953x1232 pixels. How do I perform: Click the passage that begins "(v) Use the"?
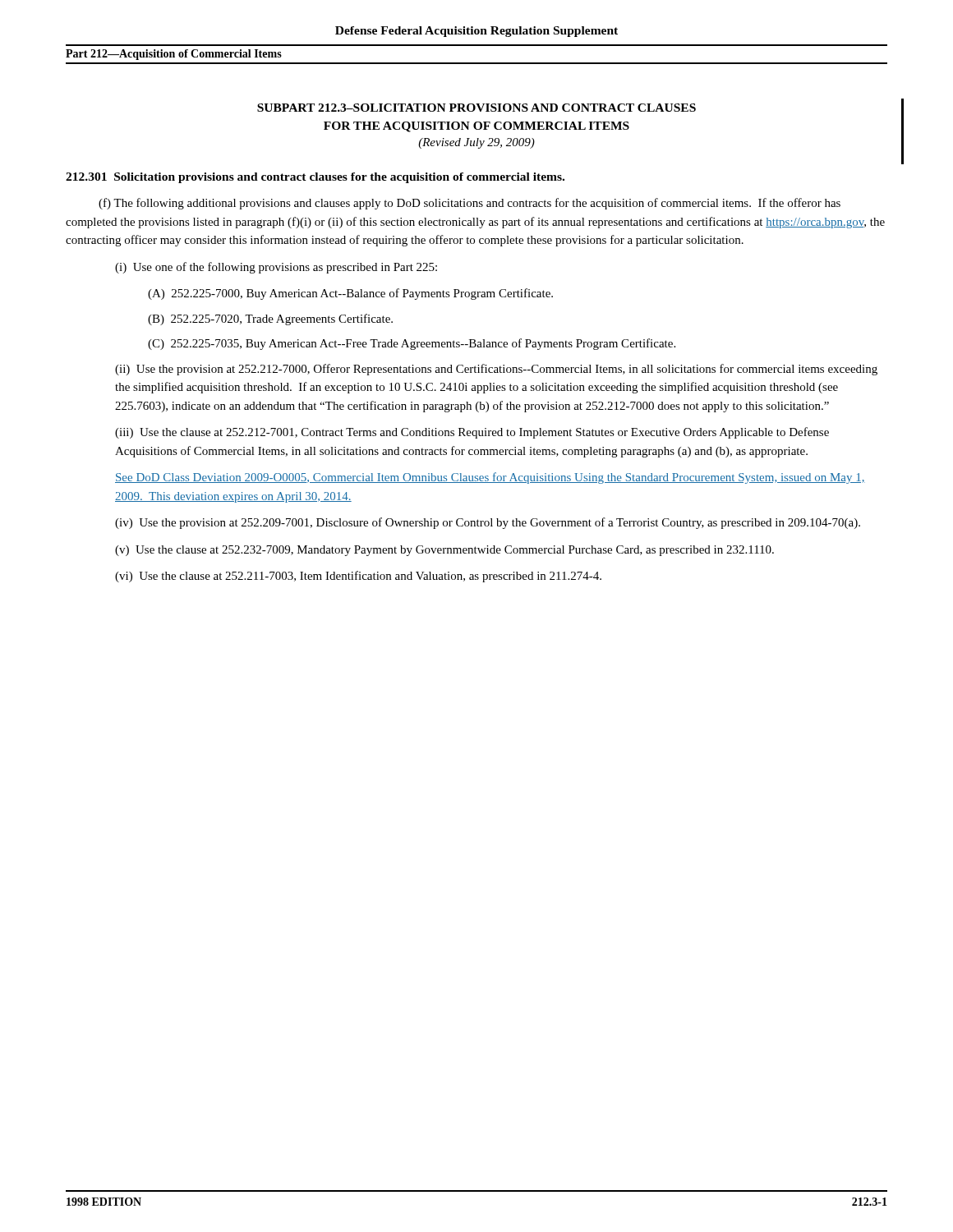445,549
